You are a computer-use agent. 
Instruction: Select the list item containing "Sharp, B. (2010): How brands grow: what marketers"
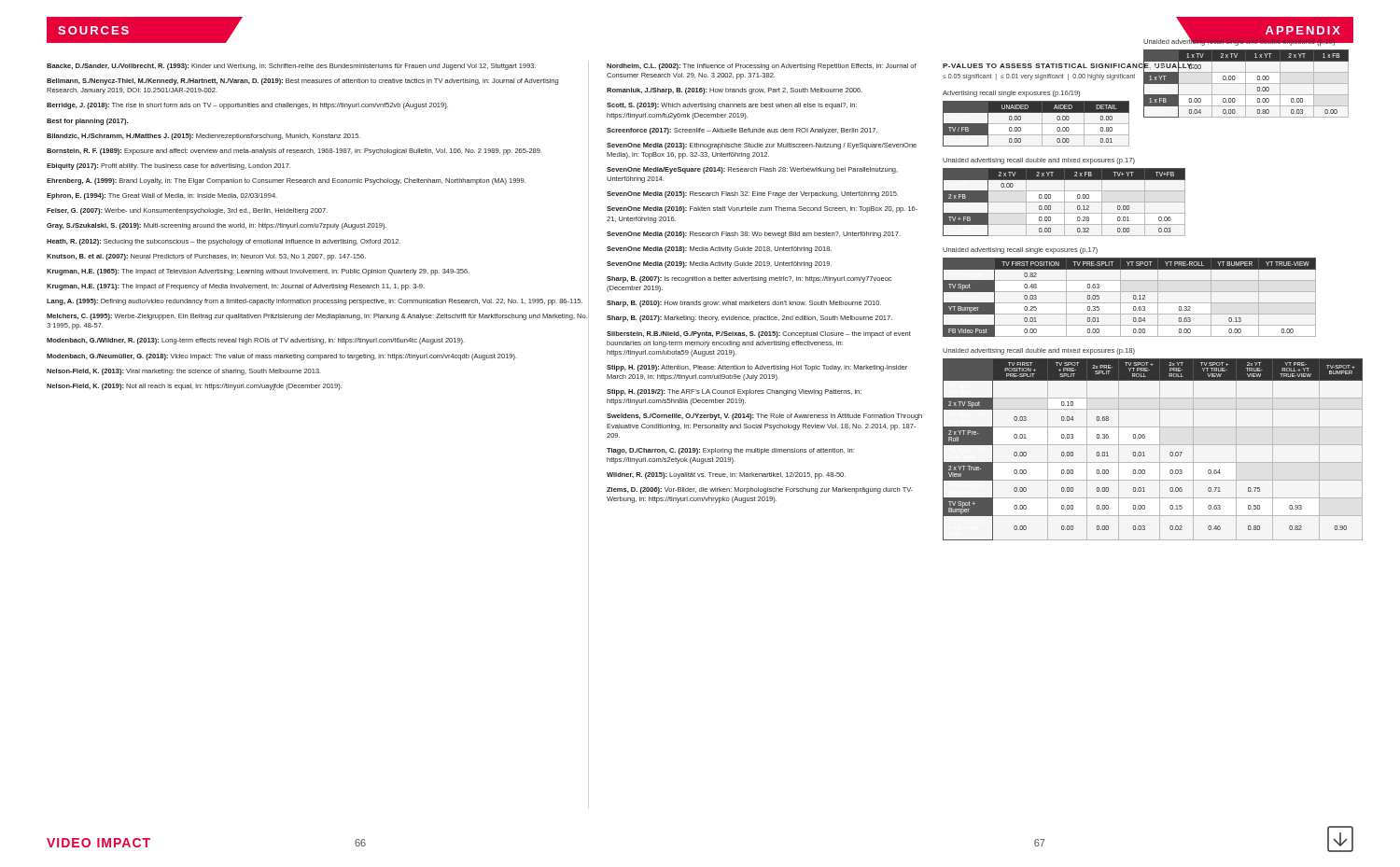coord(744,303)
